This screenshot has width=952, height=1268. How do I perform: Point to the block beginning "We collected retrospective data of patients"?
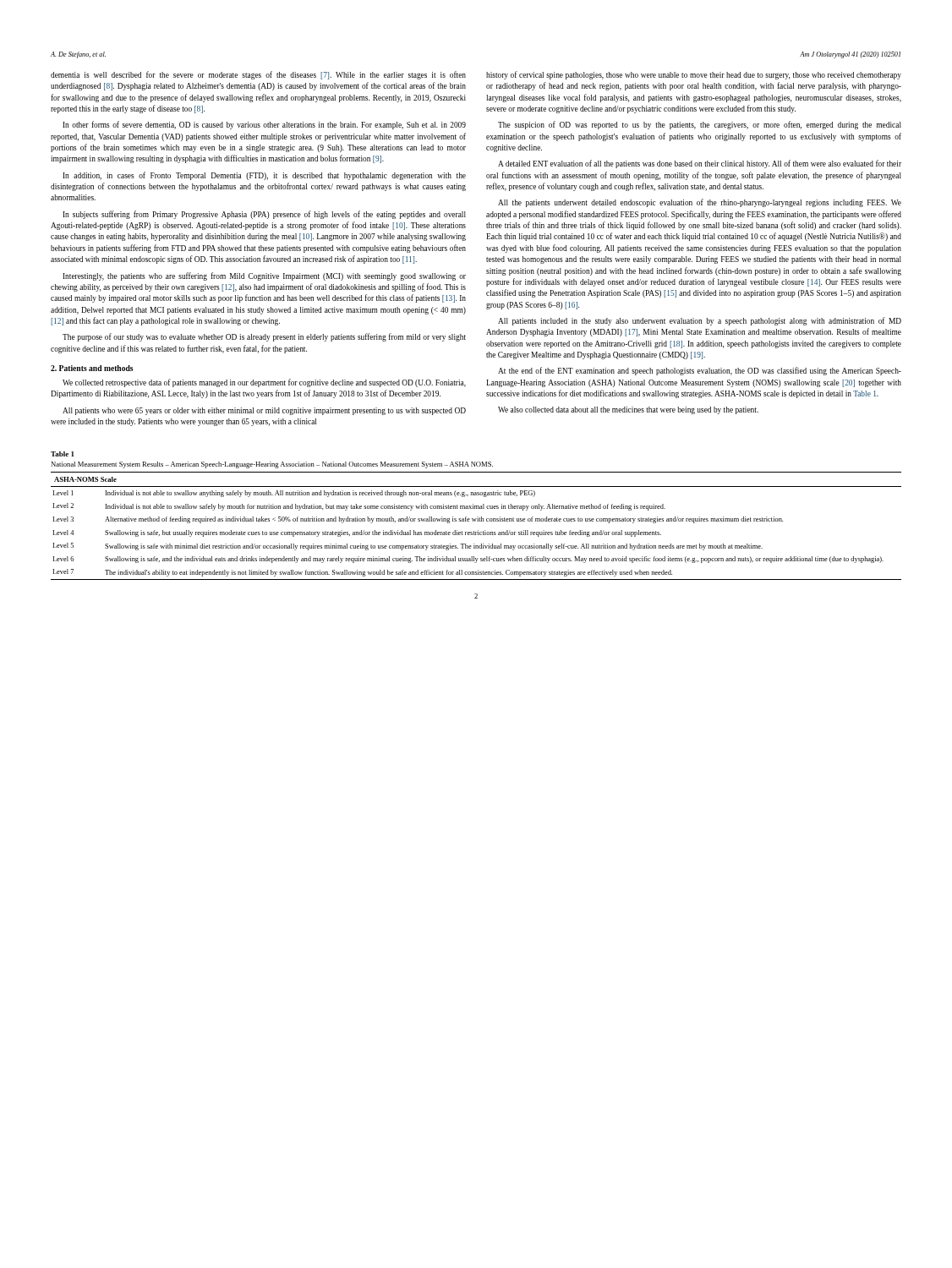point(258,389)
